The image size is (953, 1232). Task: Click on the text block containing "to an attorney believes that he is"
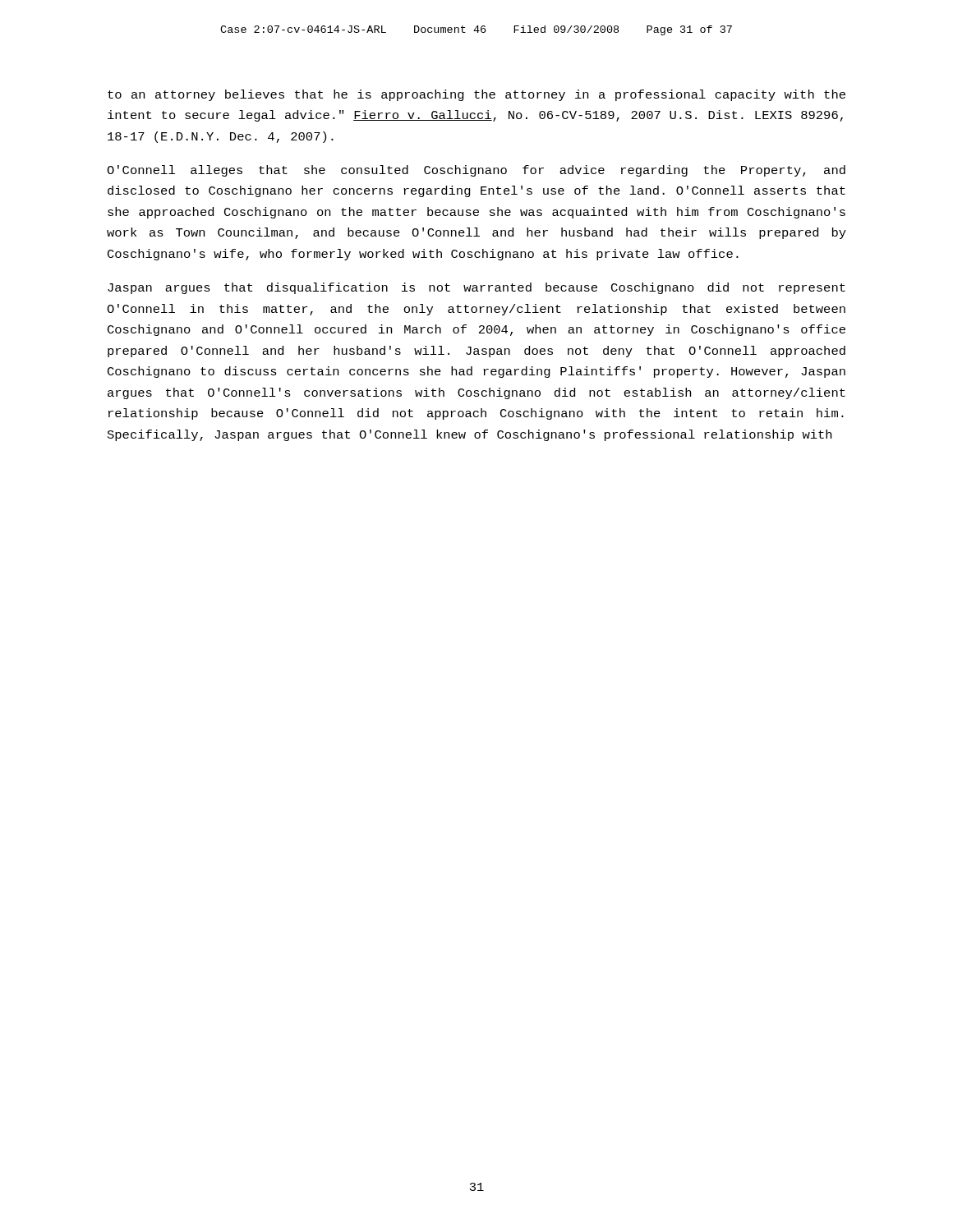tap(476, 266)
